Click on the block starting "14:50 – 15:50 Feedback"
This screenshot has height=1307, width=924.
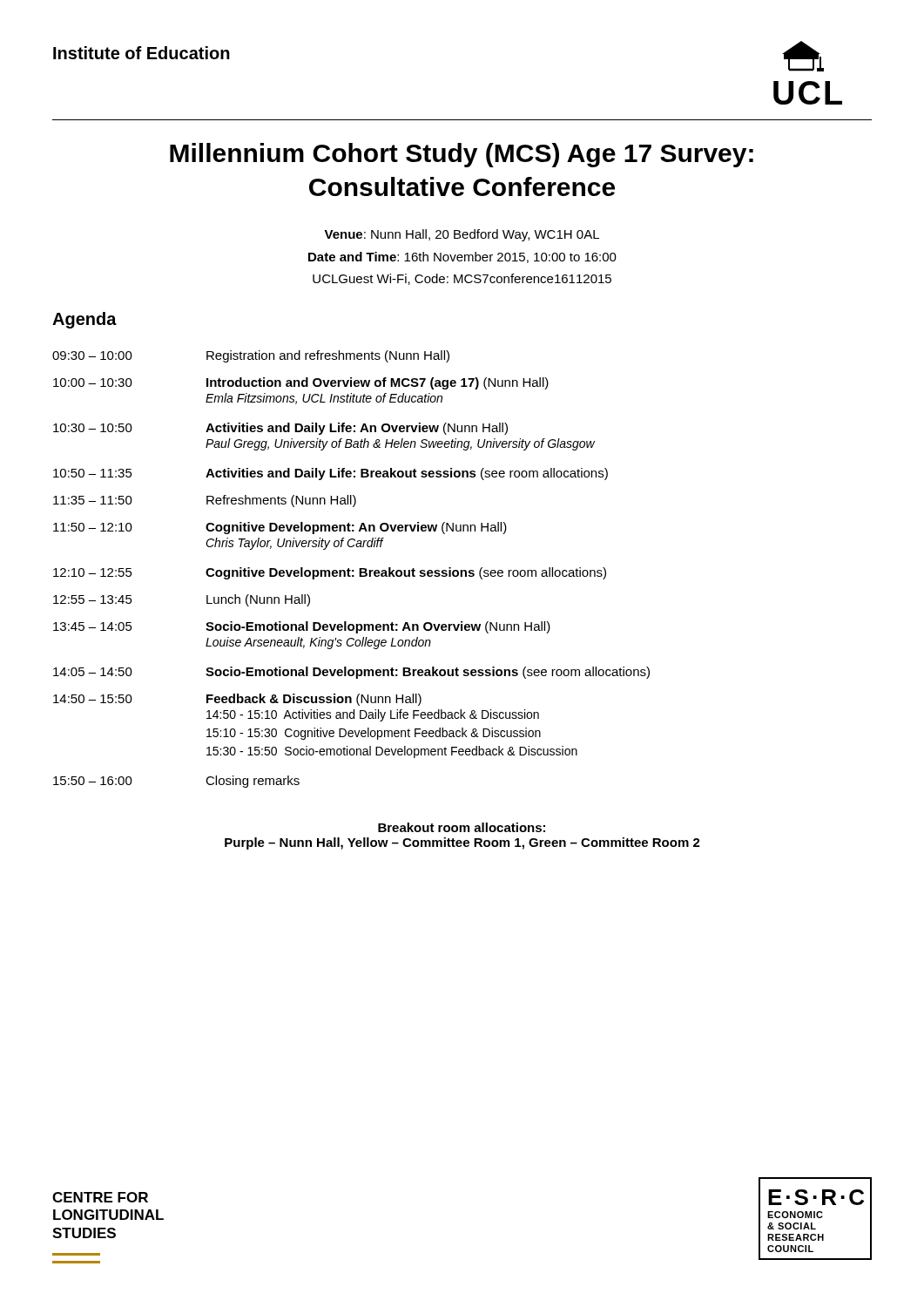point(462,725)
